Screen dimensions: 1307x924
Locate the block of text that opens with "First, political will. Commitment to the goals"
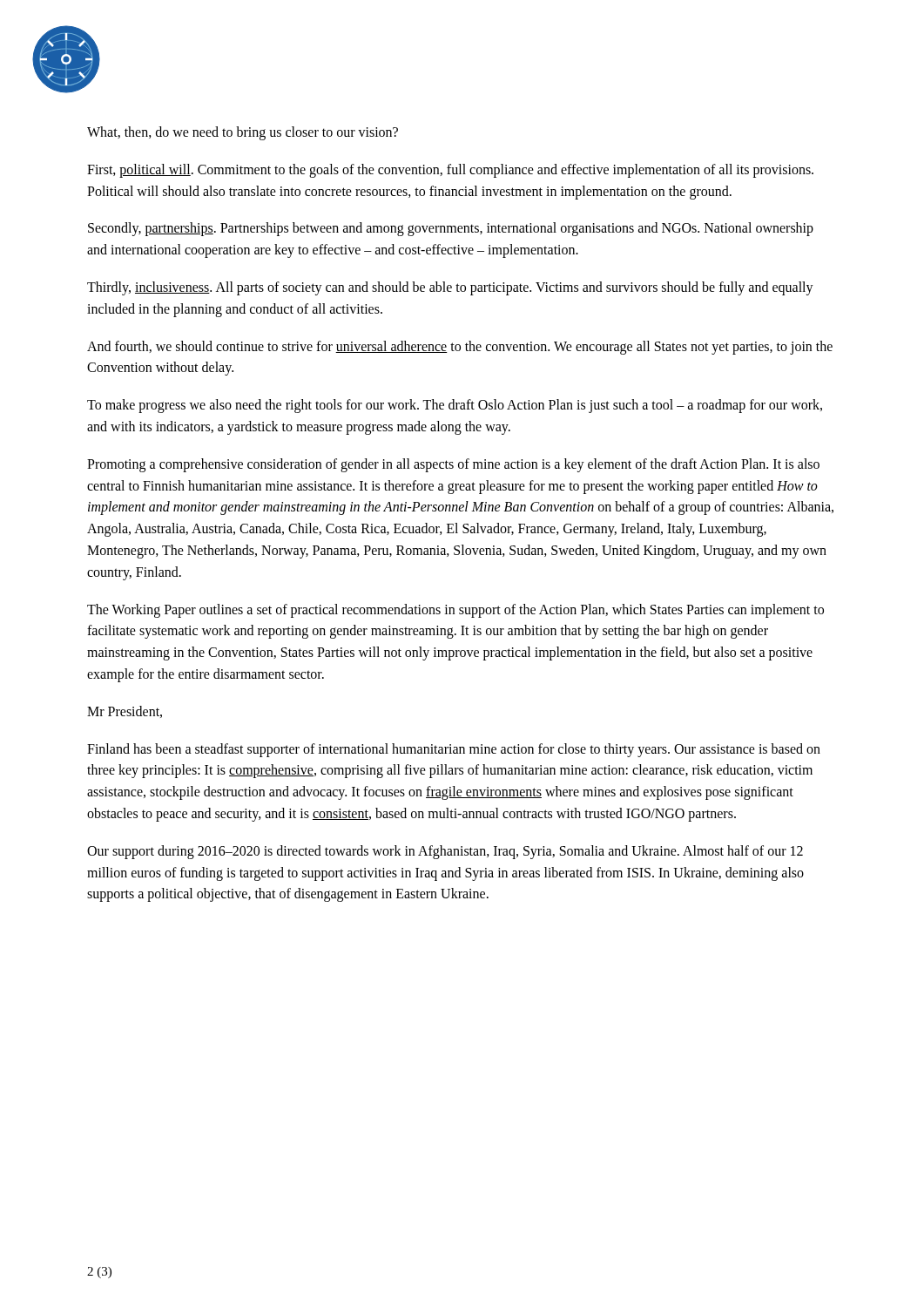(451, 180)
